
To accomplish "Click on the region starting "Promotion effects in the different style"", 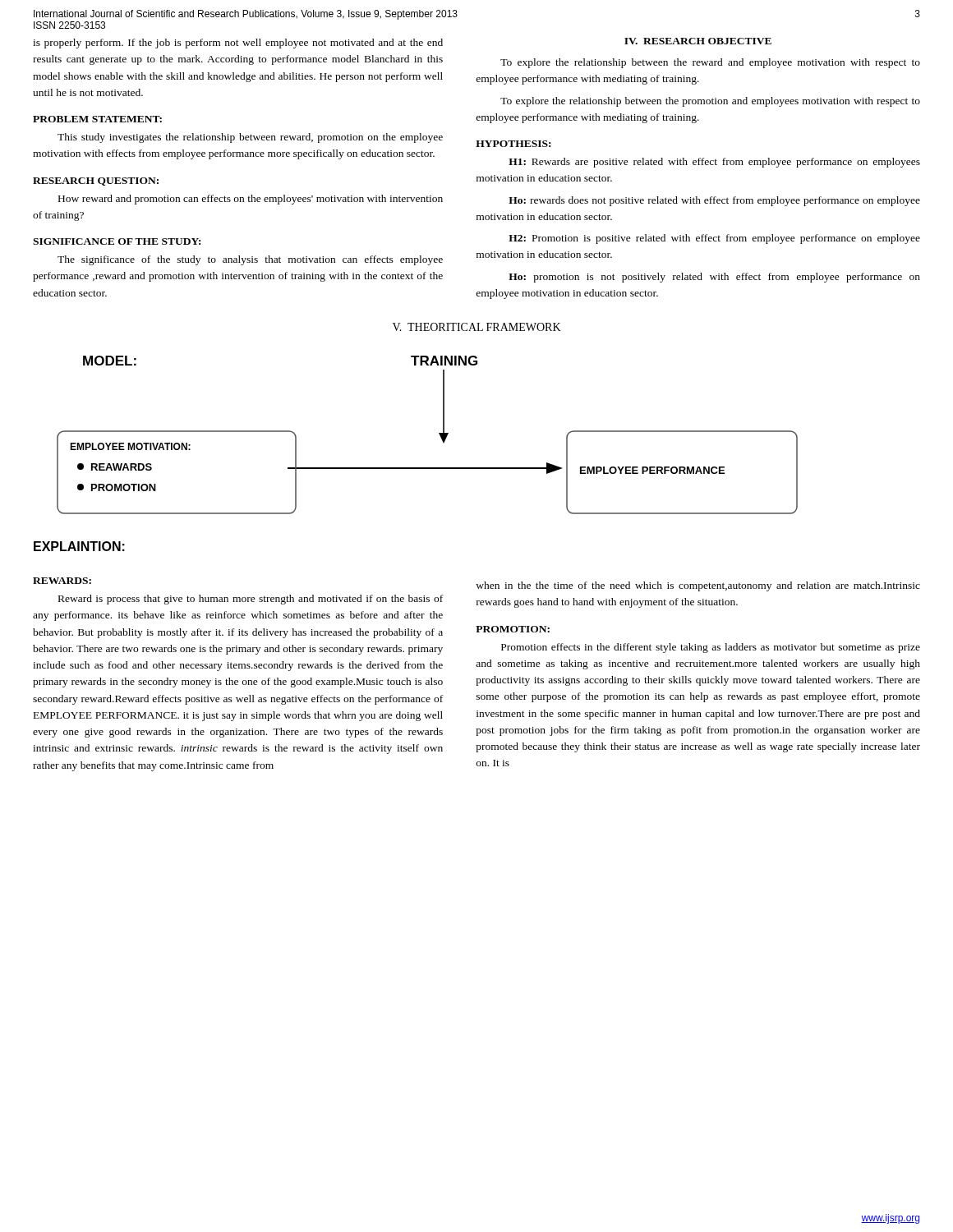I will pos(698,705).
